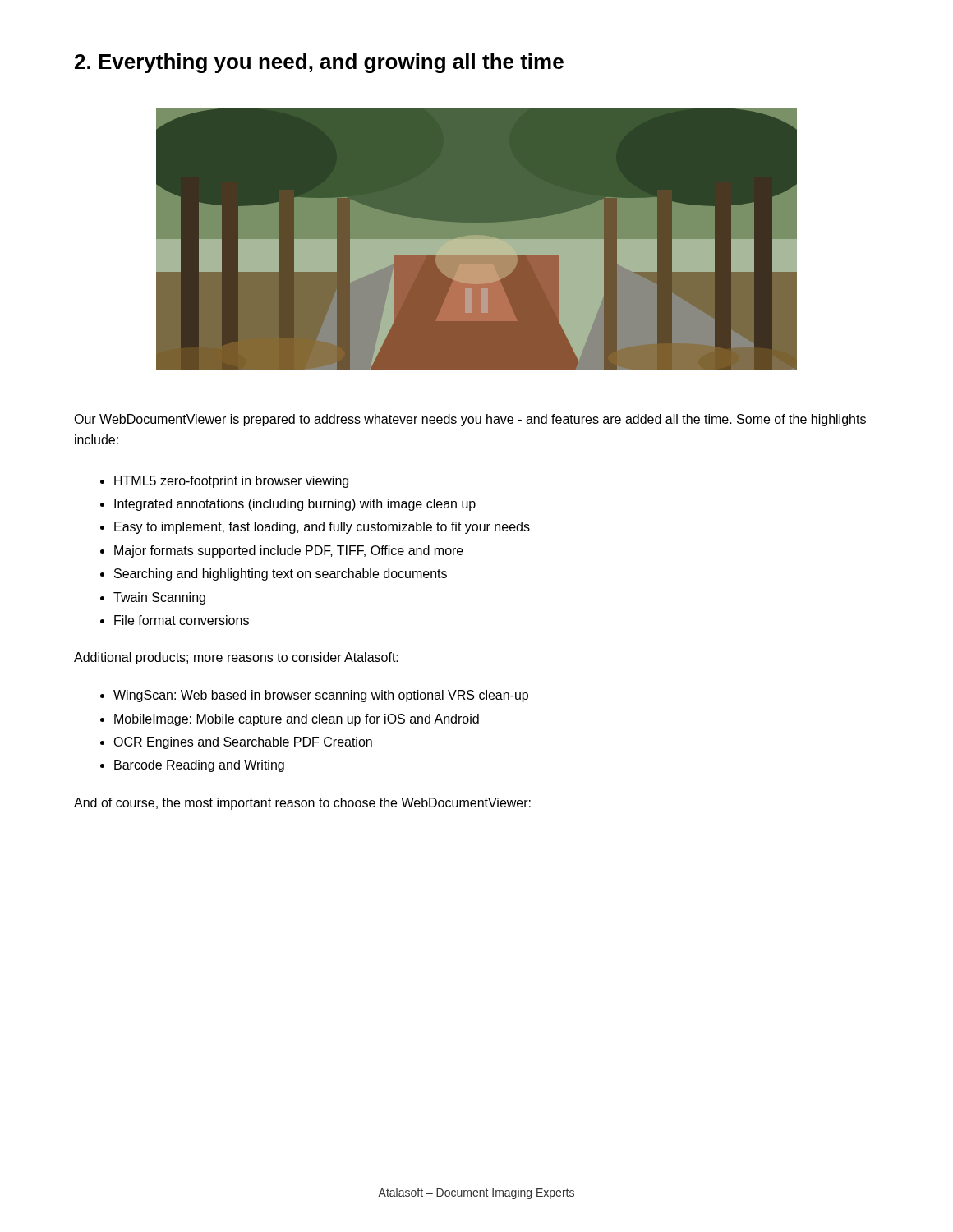Click on the text block starting "Barcode Reading and Writing"
953x1232 pixels.
[199, 765]
